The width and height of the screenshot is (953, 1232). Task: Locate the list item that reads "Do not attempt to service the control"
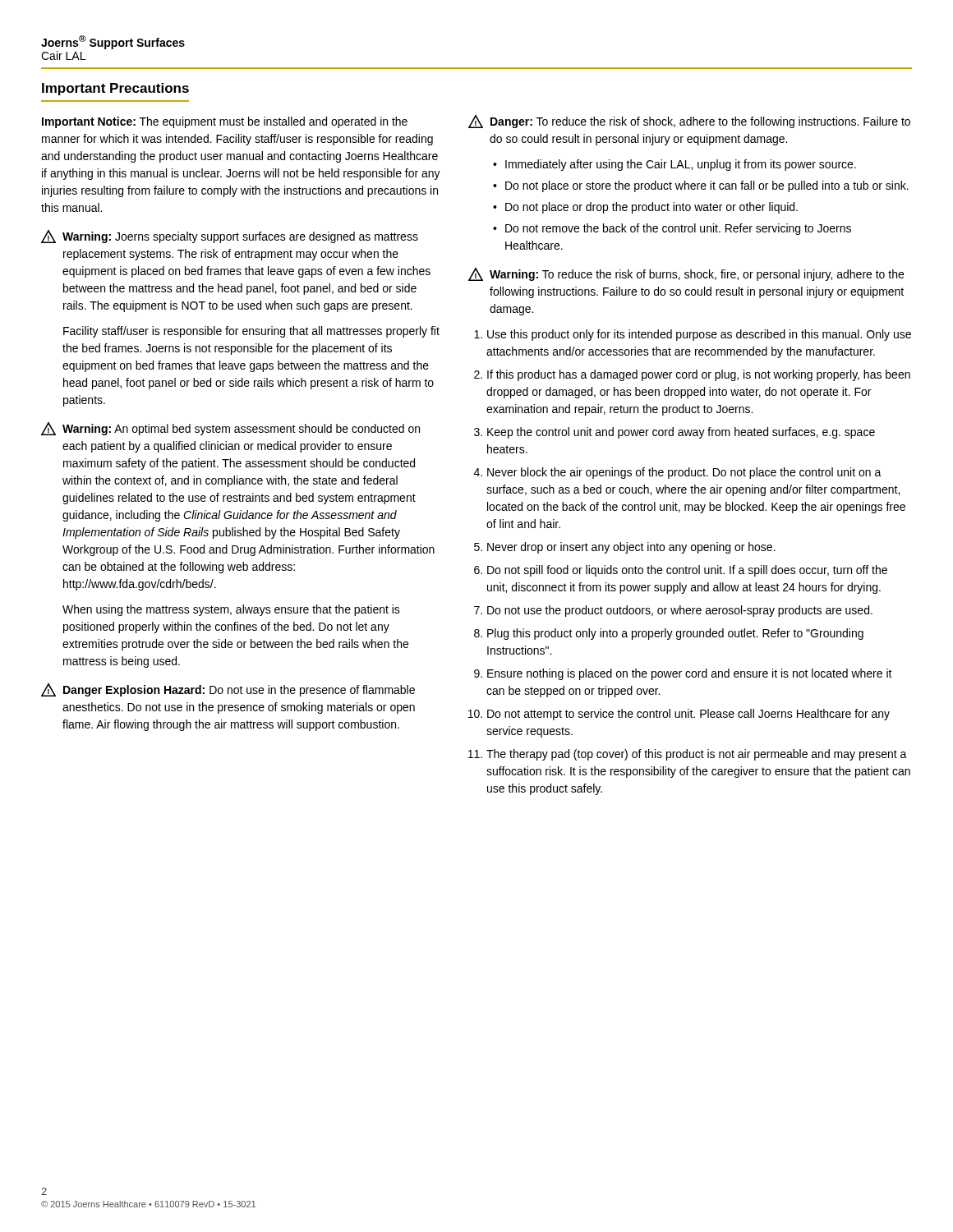(x=699, y=722)
